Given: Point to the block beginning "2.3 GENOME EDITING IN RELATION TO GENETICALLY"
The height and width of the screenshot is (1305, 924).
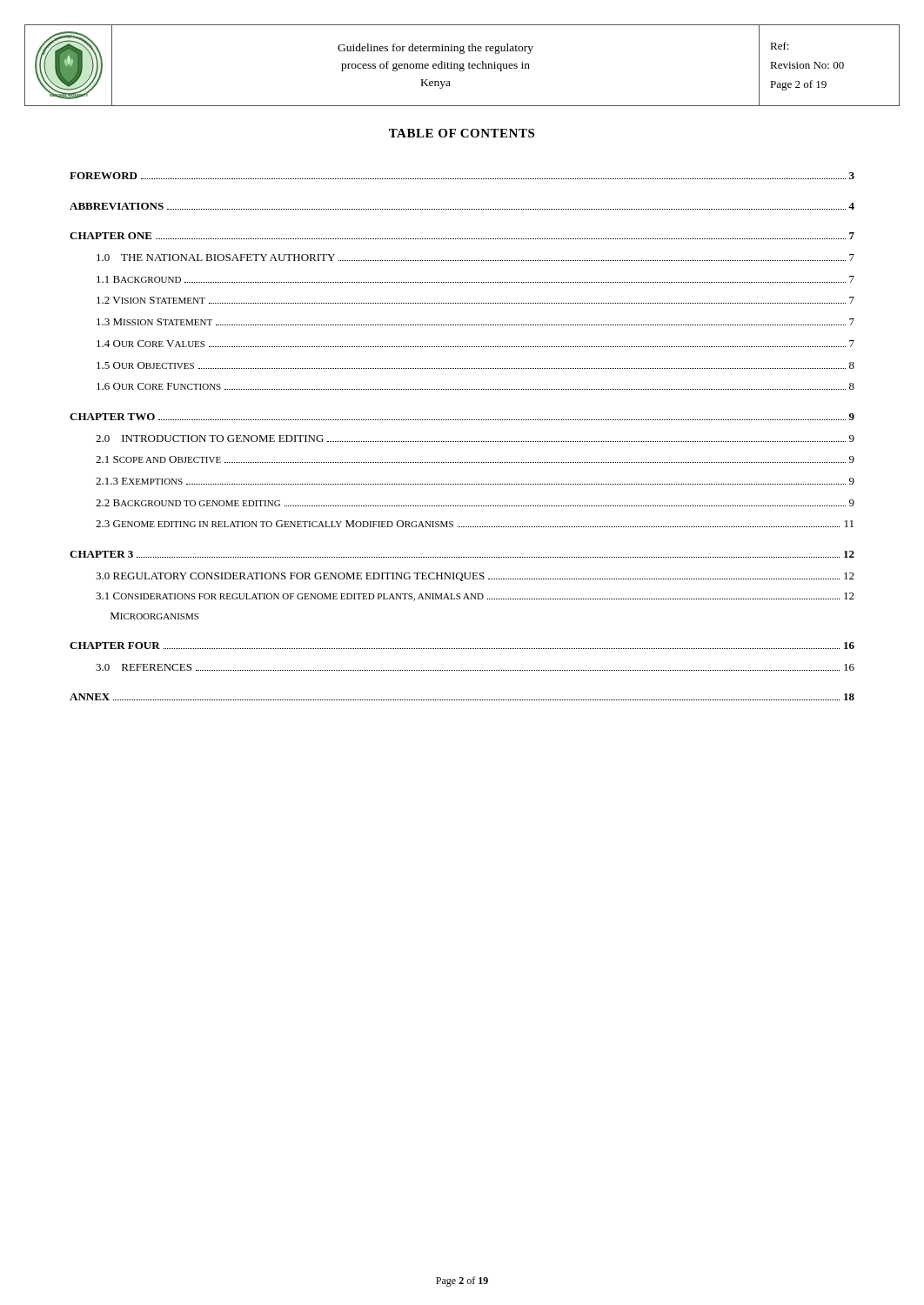Looking at the screenshot, I should click(x=475, y=524).
